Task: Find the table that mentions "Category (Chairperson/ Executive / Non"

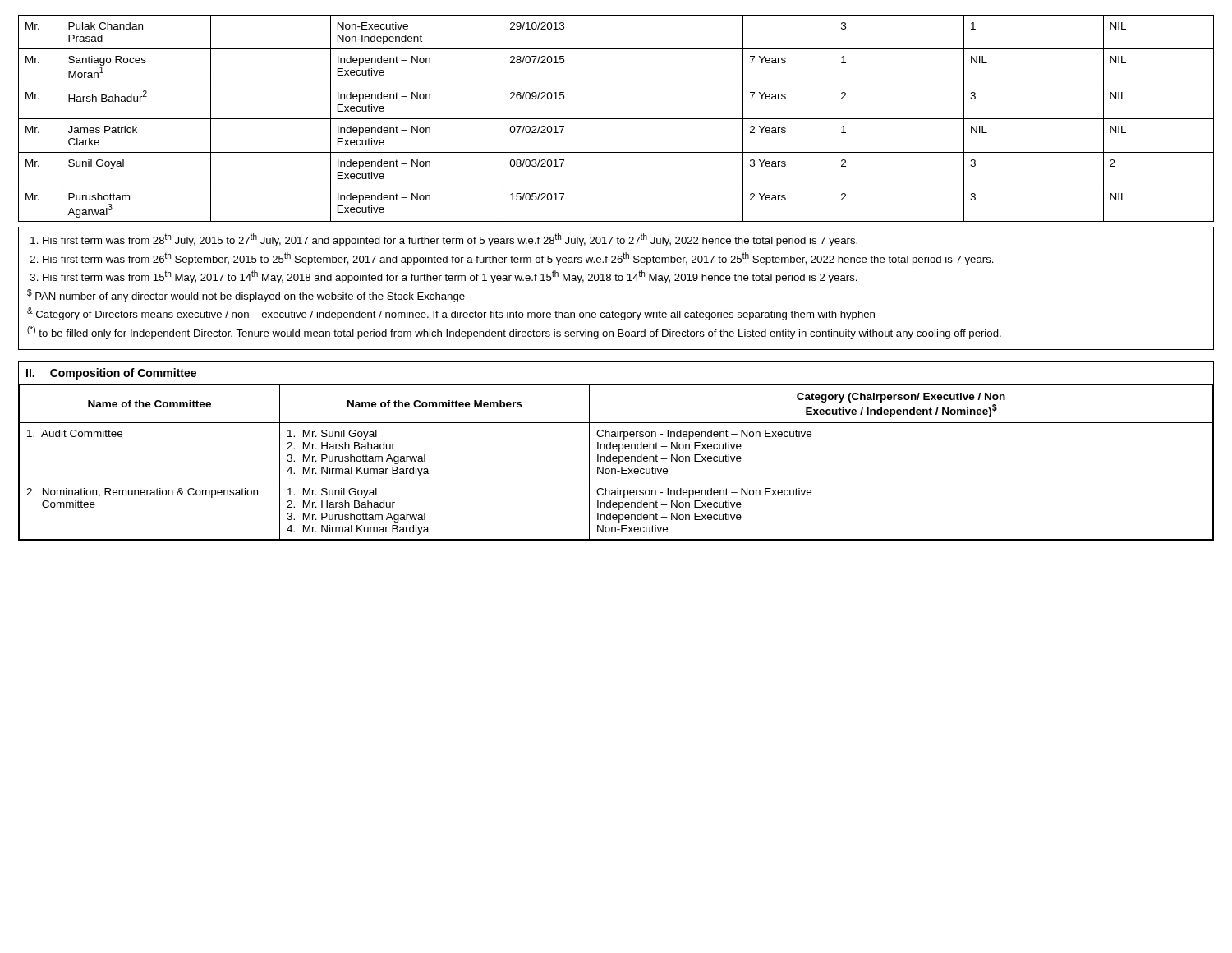Action: pyautogui.click(x=616, y=451)
